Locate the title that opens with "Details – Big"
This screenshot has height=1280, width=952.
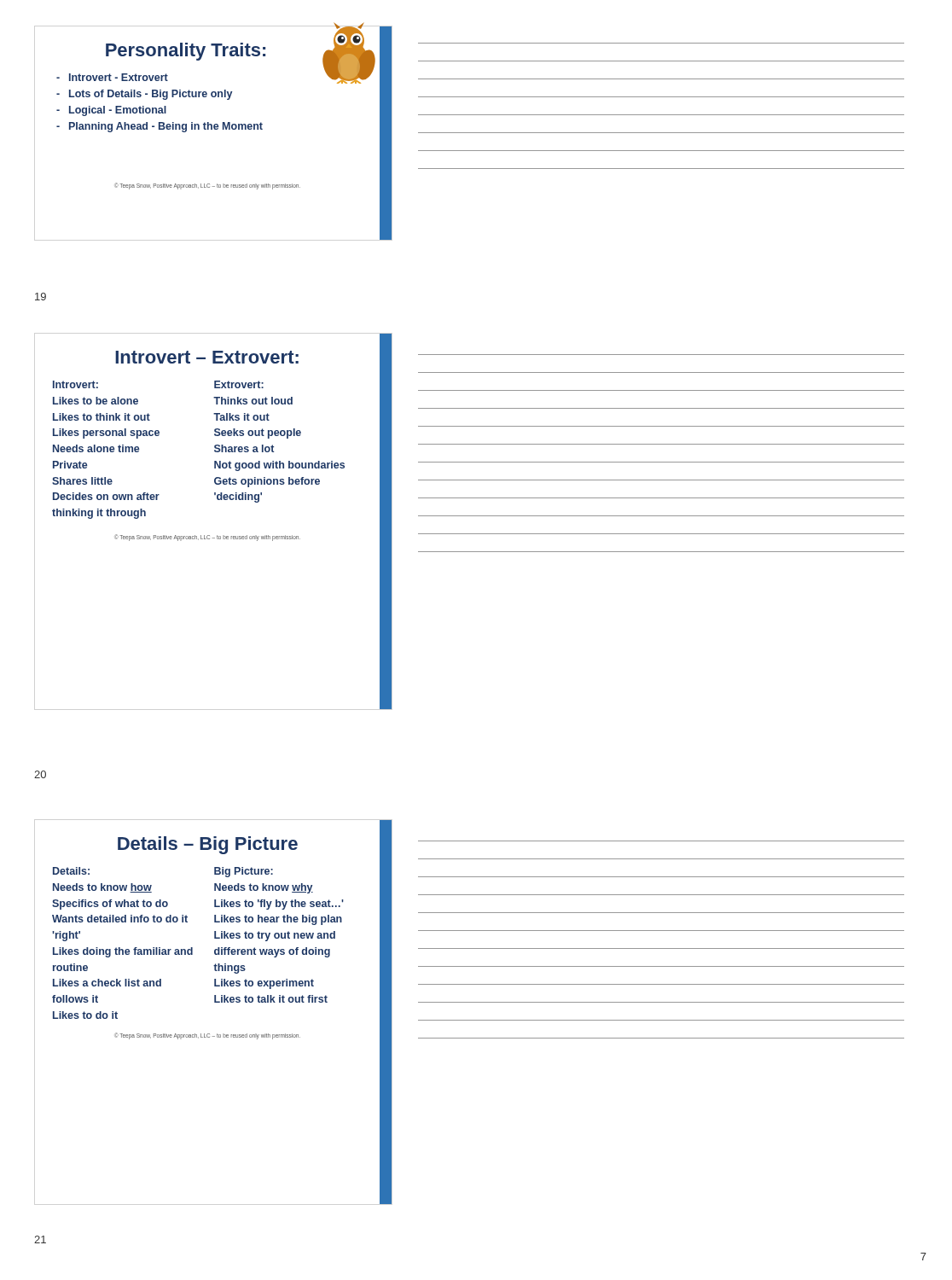pos(207,844)
